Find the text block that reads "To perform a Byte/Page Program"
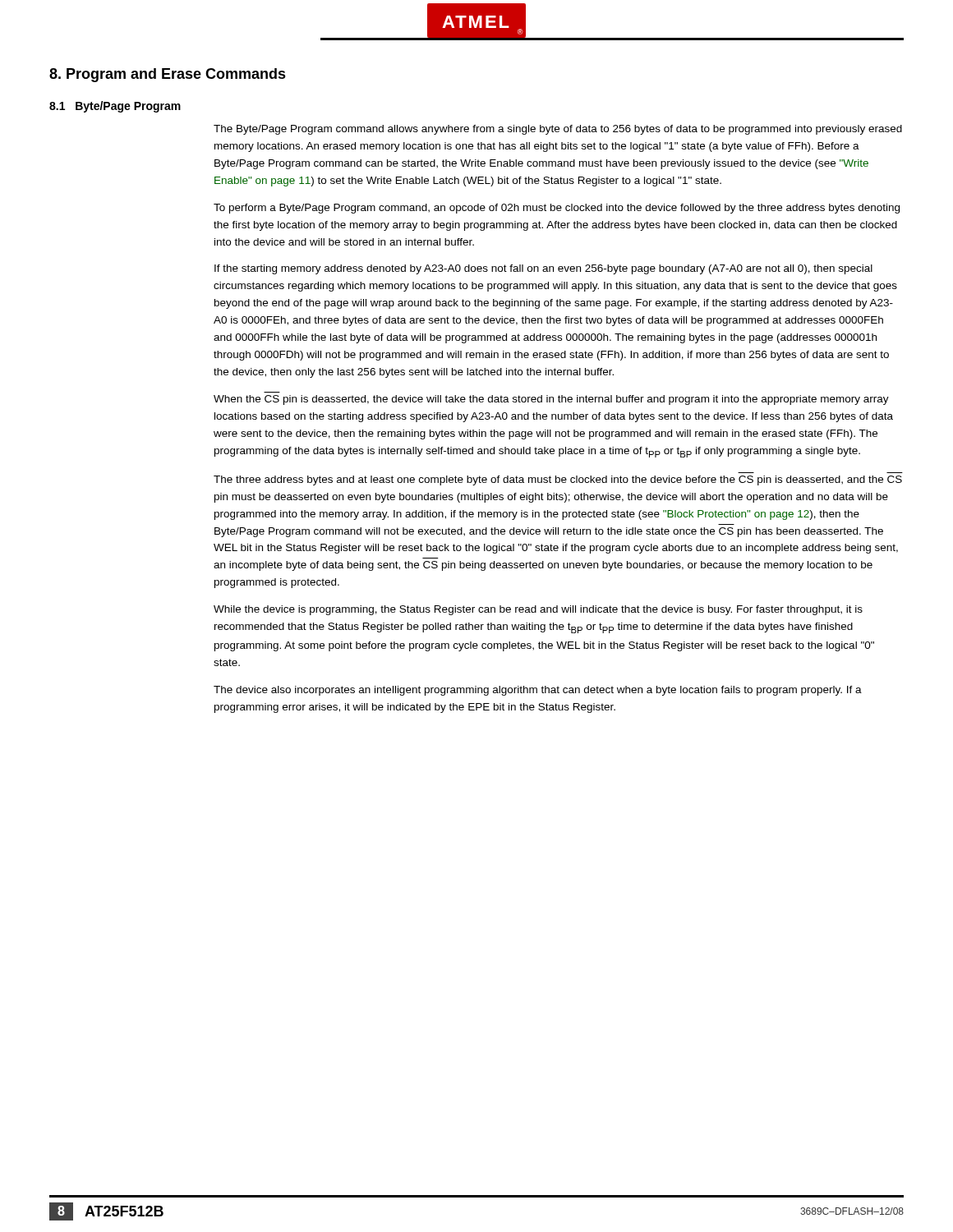 [x=557, y=224]
